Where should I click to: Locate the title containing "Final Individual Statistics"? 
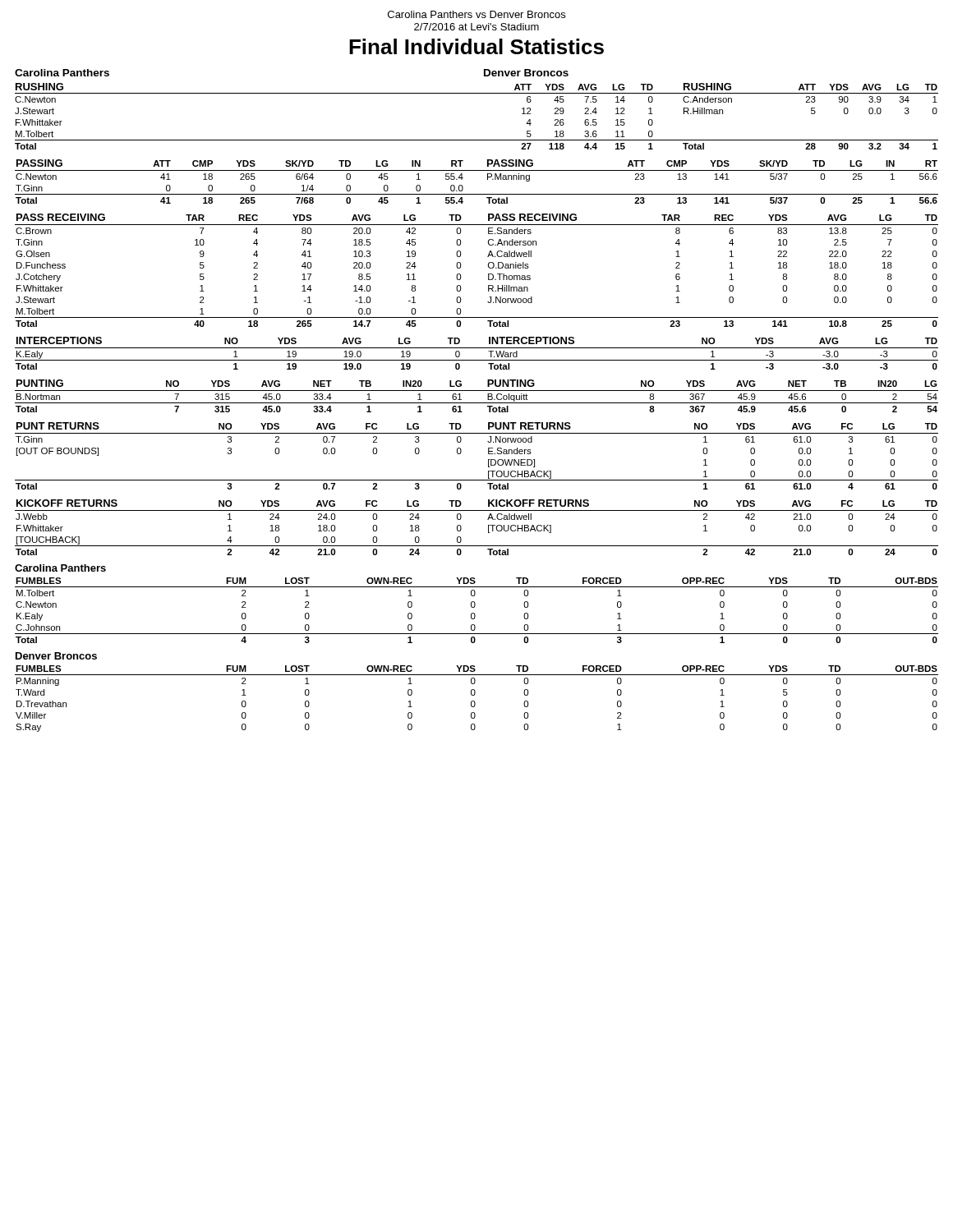[x=476, y=47]
